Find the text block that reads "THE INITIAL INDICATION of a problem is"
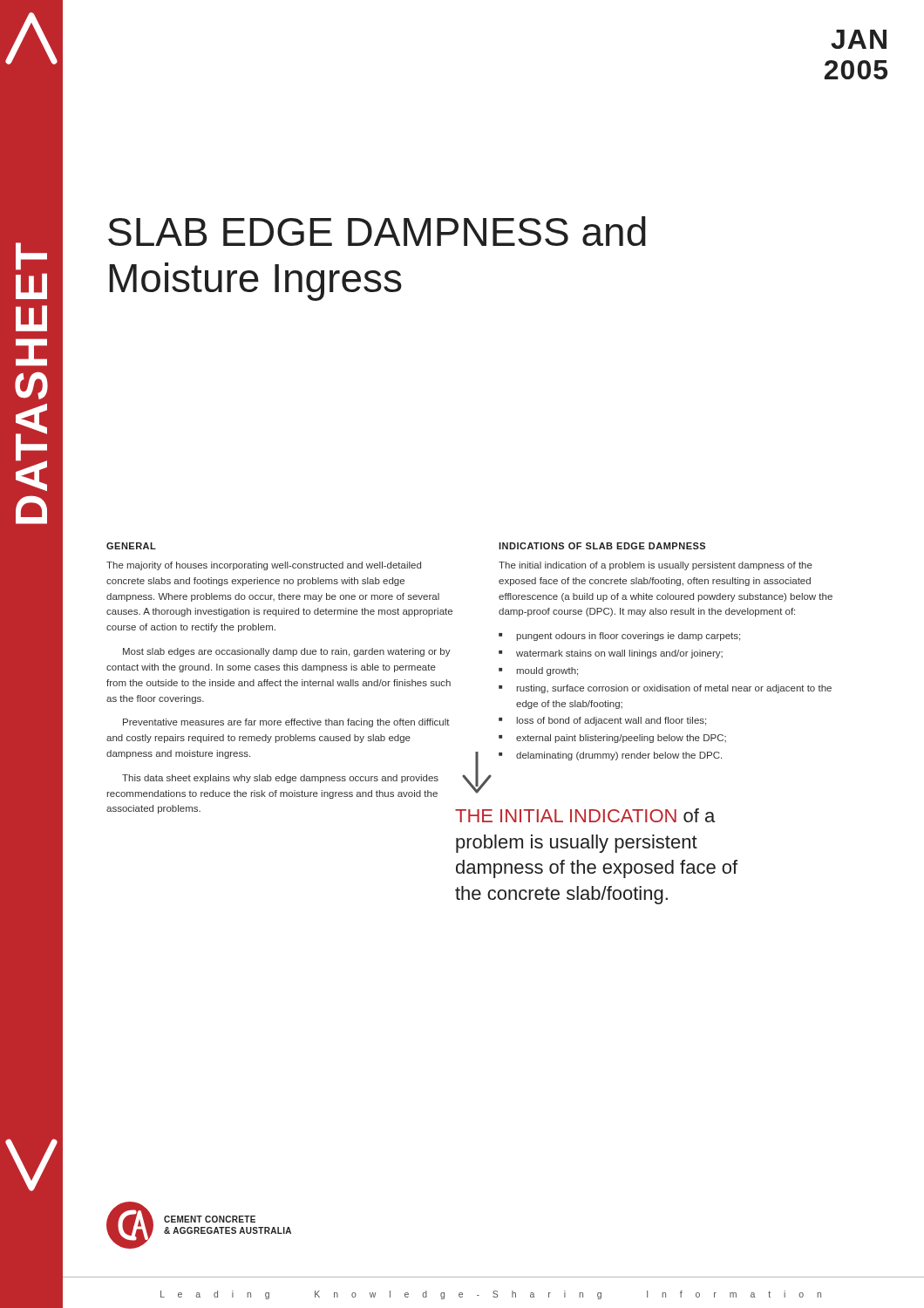 [596, 855]
